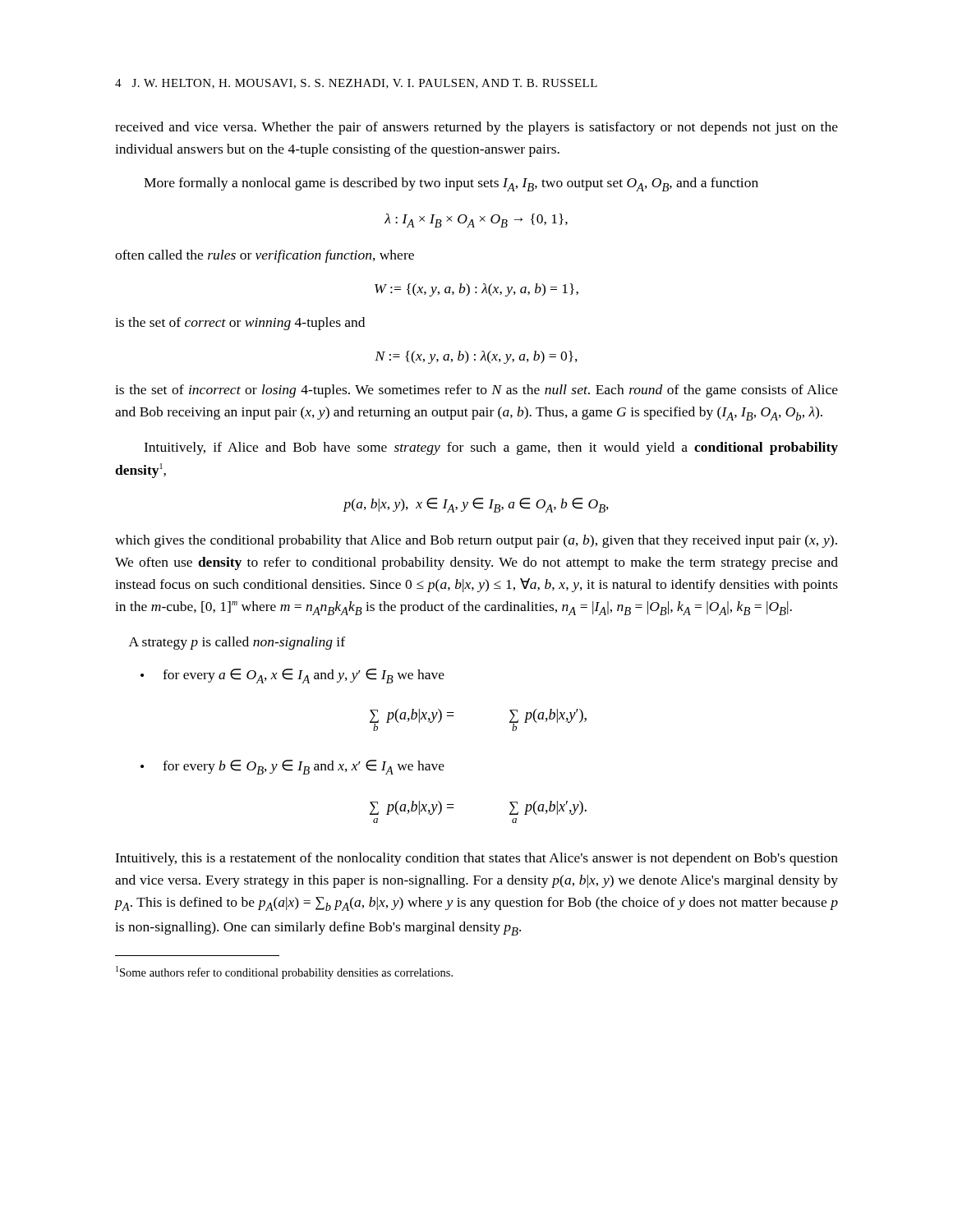Locate the block of text that opens with "Intuitively, this is a restatement of the nonlocality"

point(476,893)
